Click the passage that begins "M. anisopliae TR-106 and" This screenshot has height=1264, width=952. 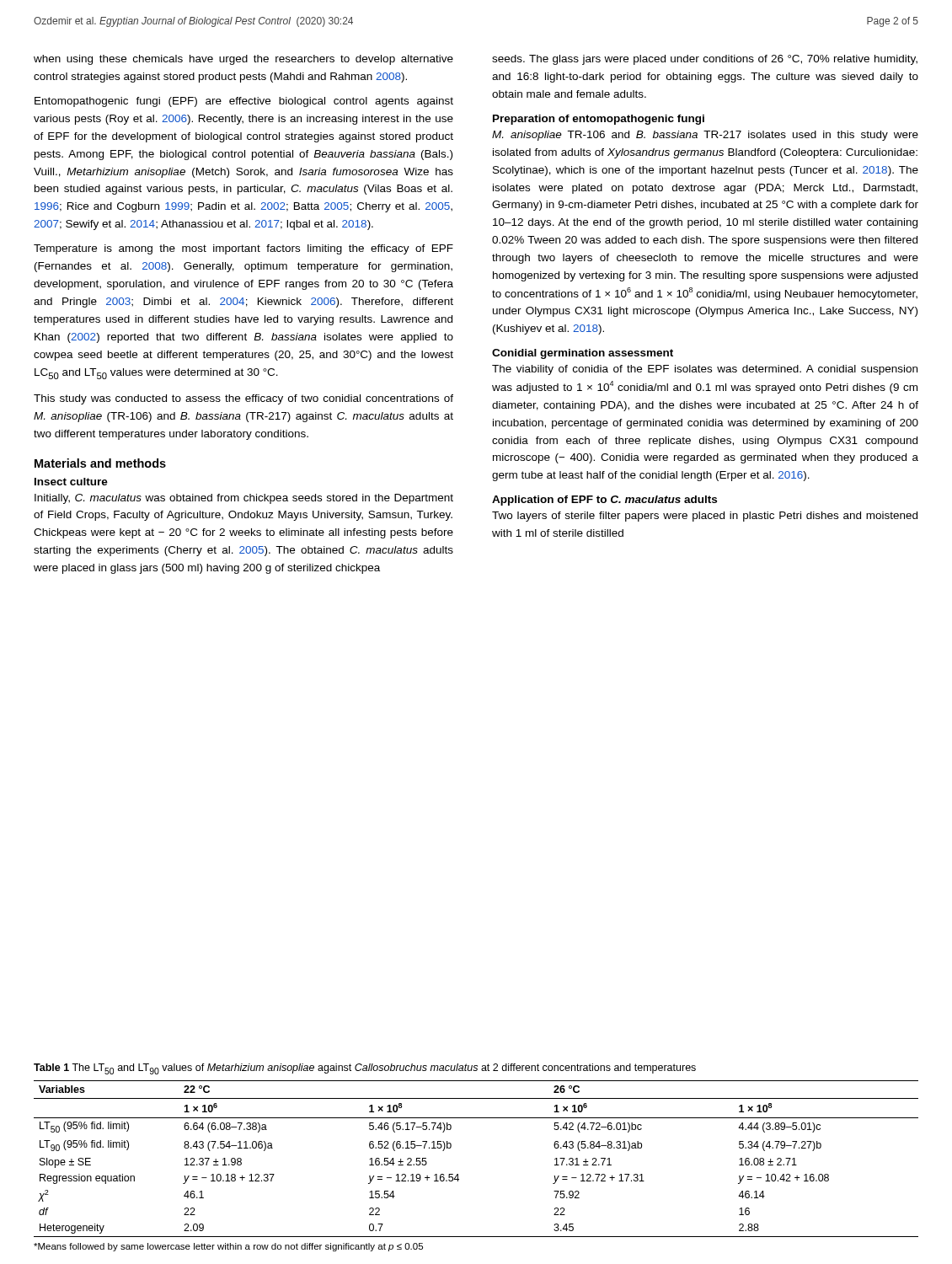click(705, 231)
